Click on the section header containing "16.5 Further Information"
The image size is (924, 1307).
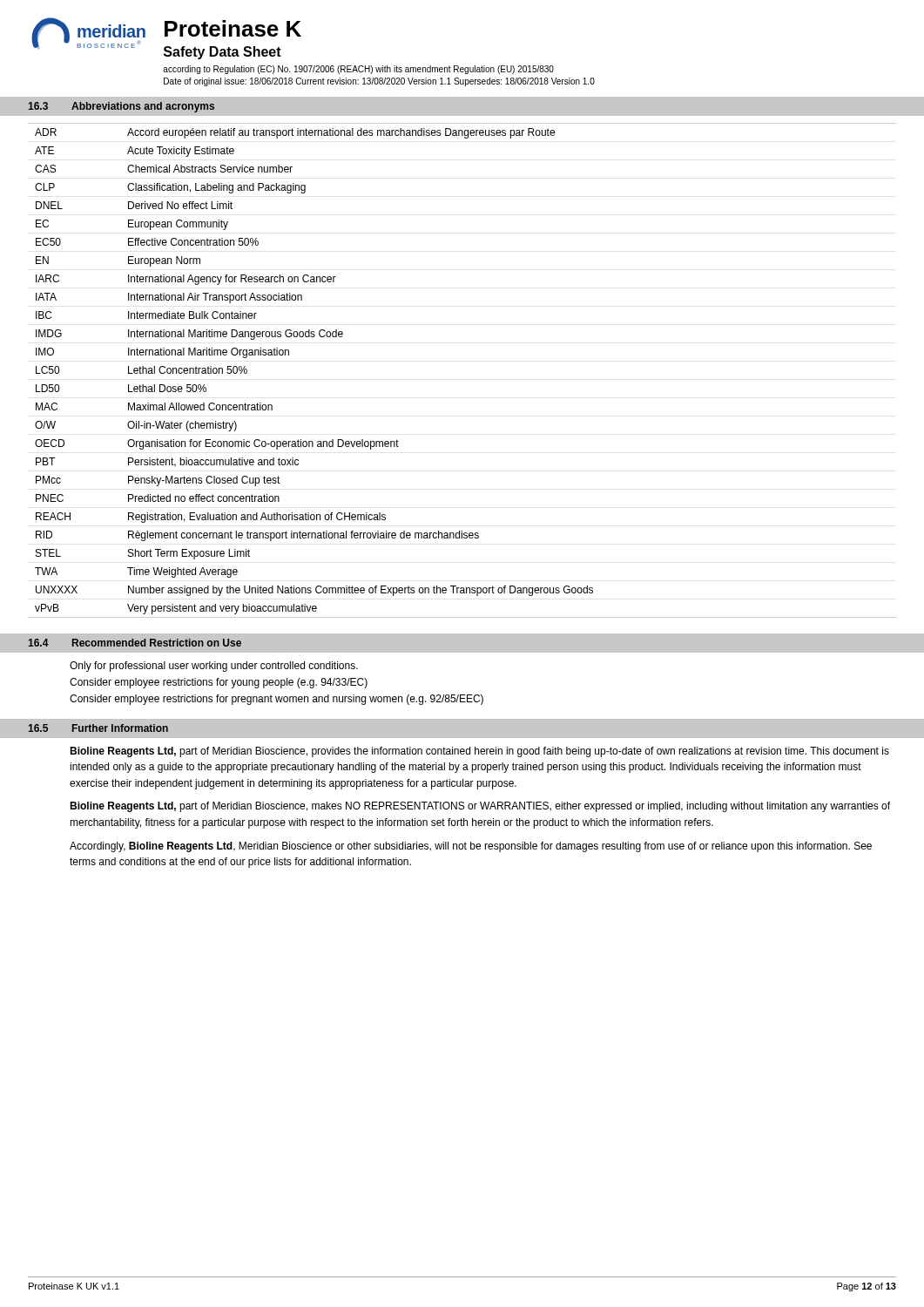(98, 728)
